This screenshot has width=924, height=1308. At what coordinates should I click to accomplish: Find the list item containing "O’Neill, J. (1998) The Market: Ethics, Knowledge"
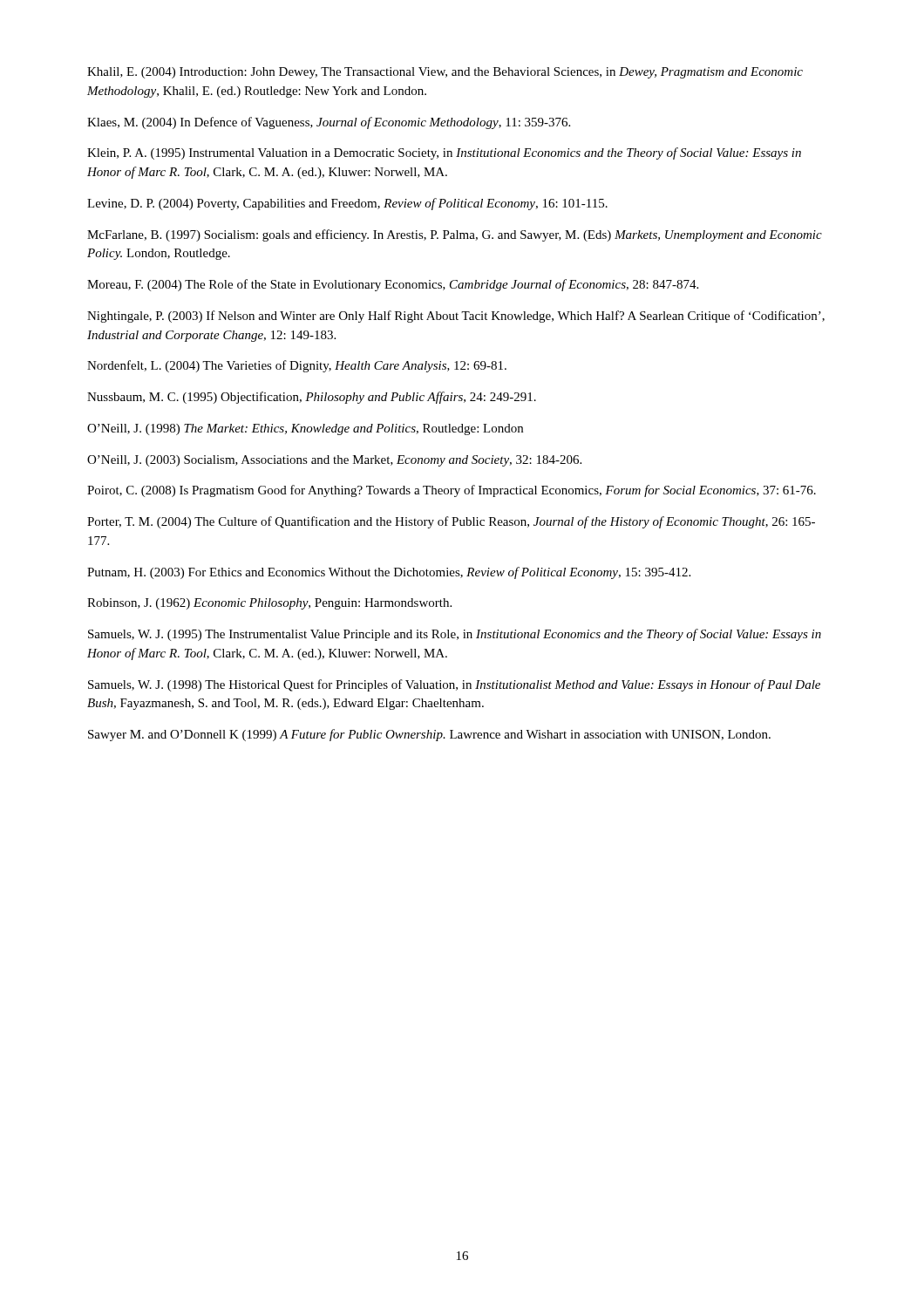point(305,428)
